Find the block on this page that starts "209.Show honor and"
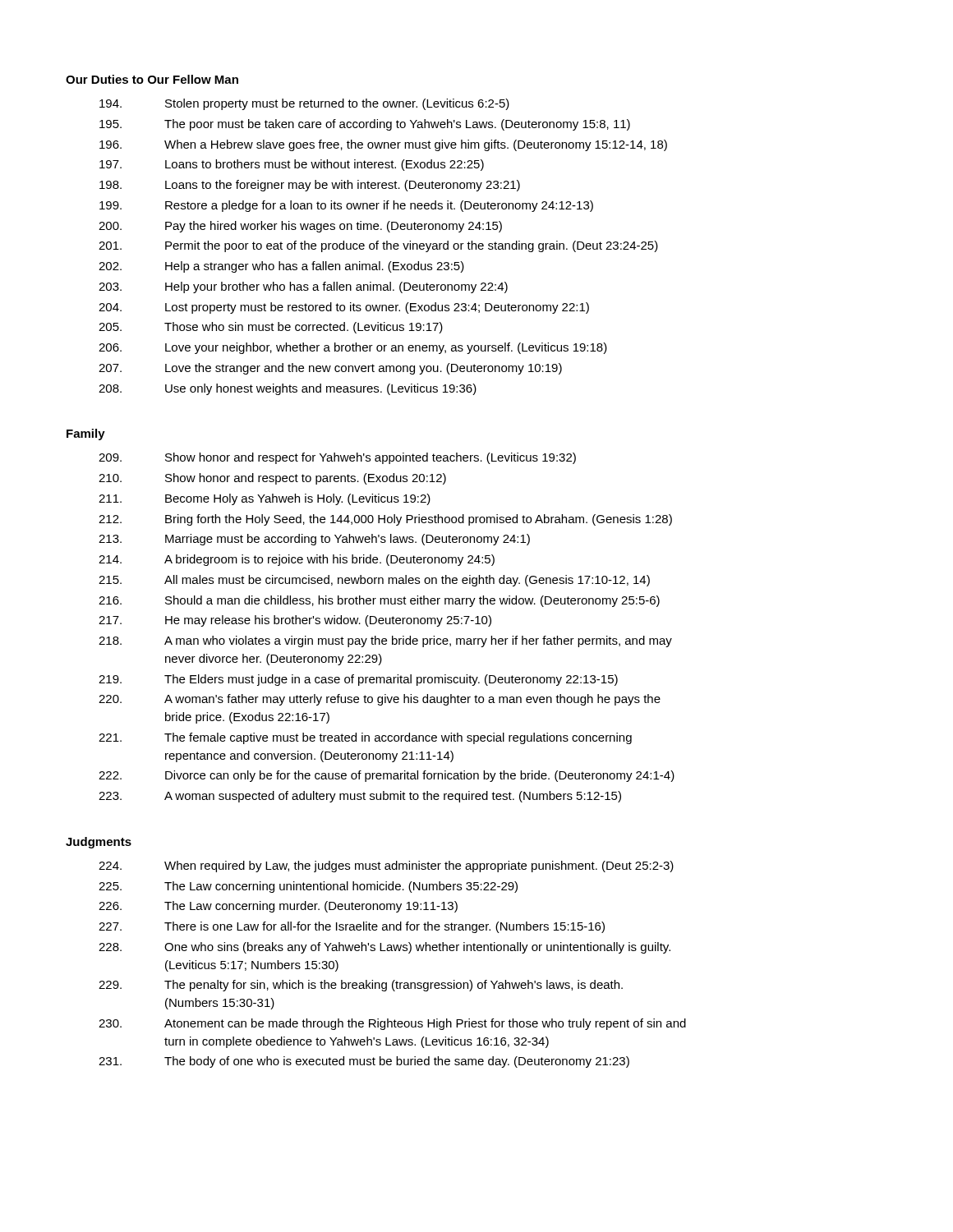 (476, 458)
